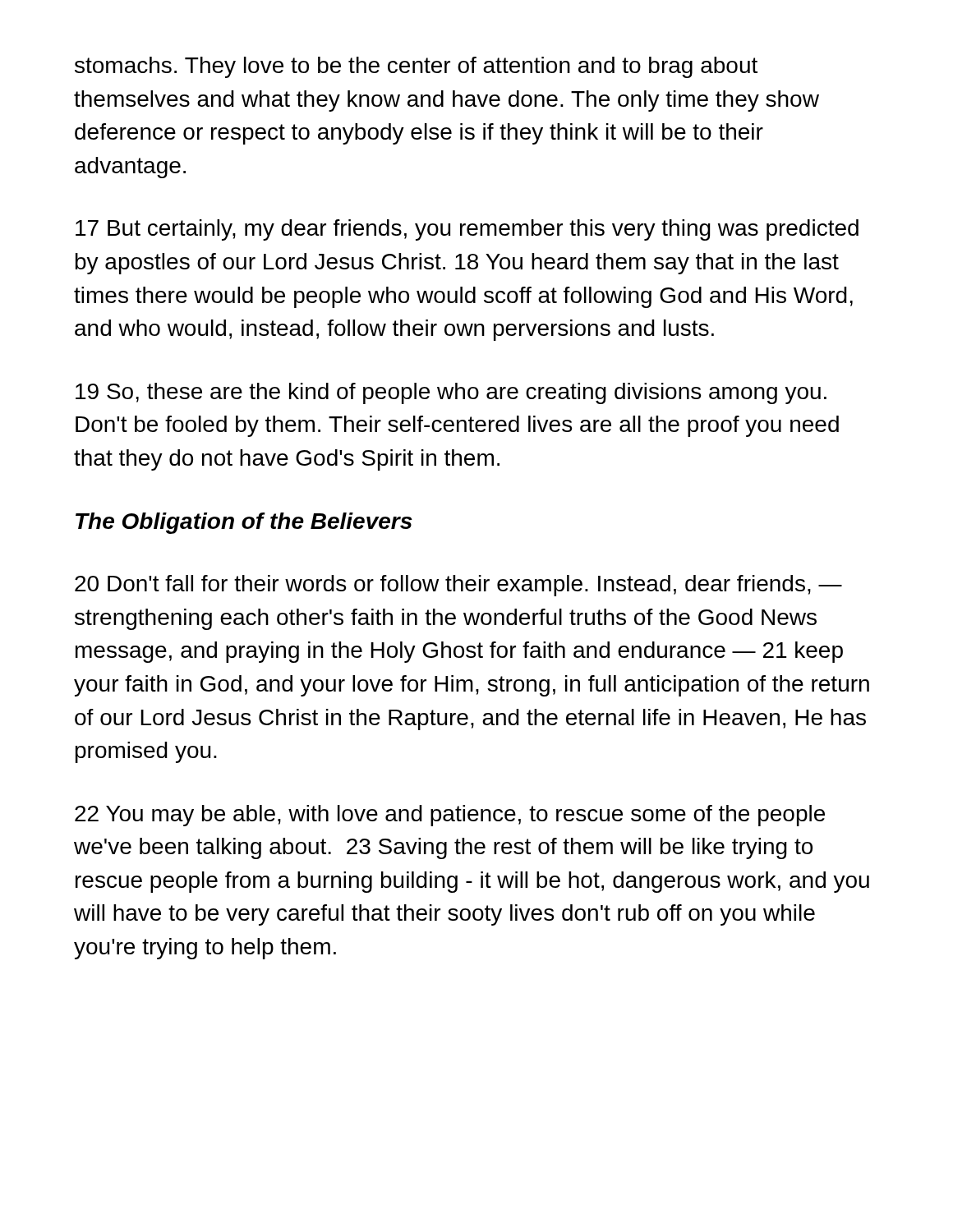Locate the passage starting "19 So, these are the"
Image resolution: width=953 pixels, height=1232 pixels.
[457, 425]
